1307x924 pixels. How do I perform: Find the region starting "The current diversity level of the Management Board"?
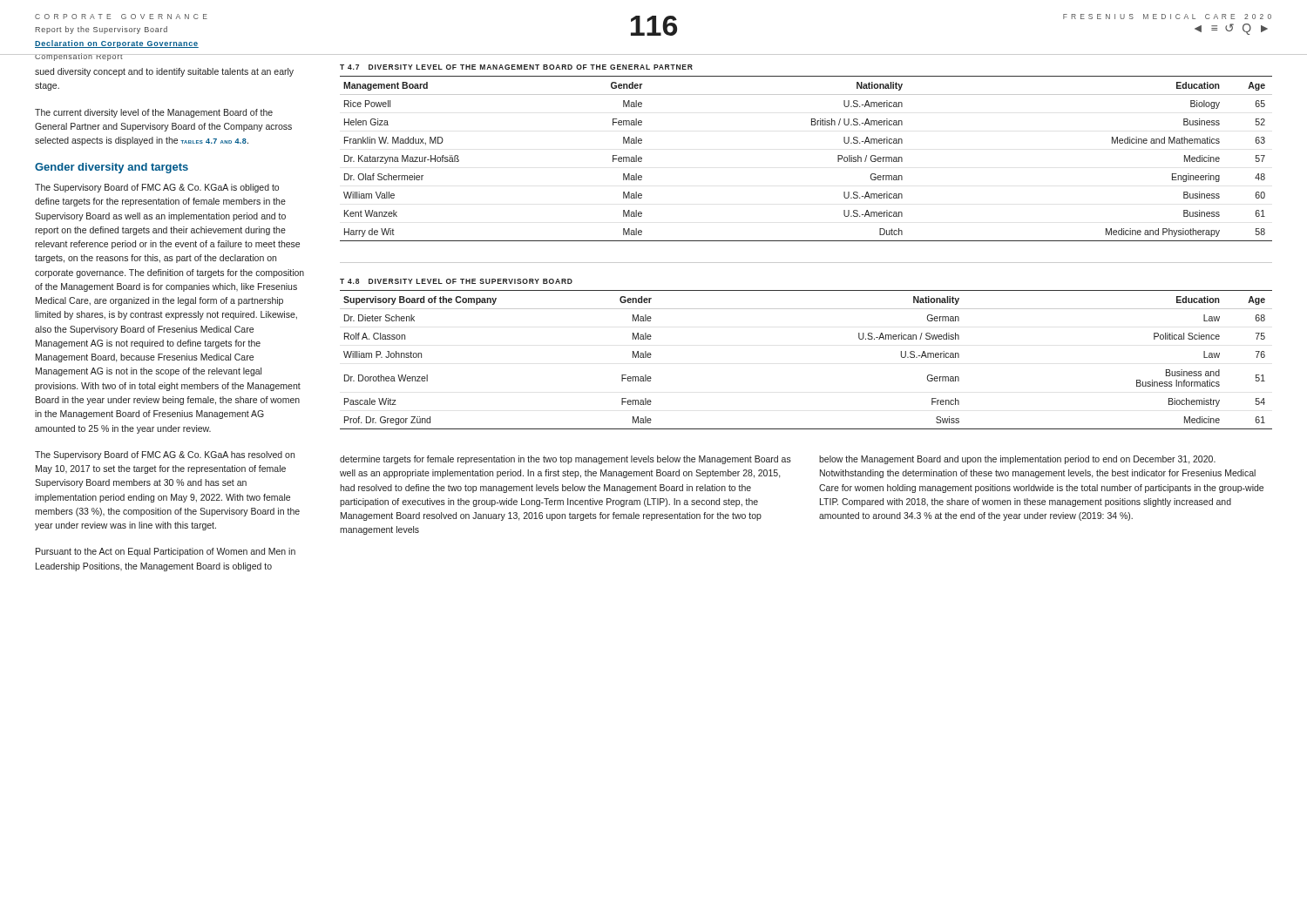tap(164, 126)
